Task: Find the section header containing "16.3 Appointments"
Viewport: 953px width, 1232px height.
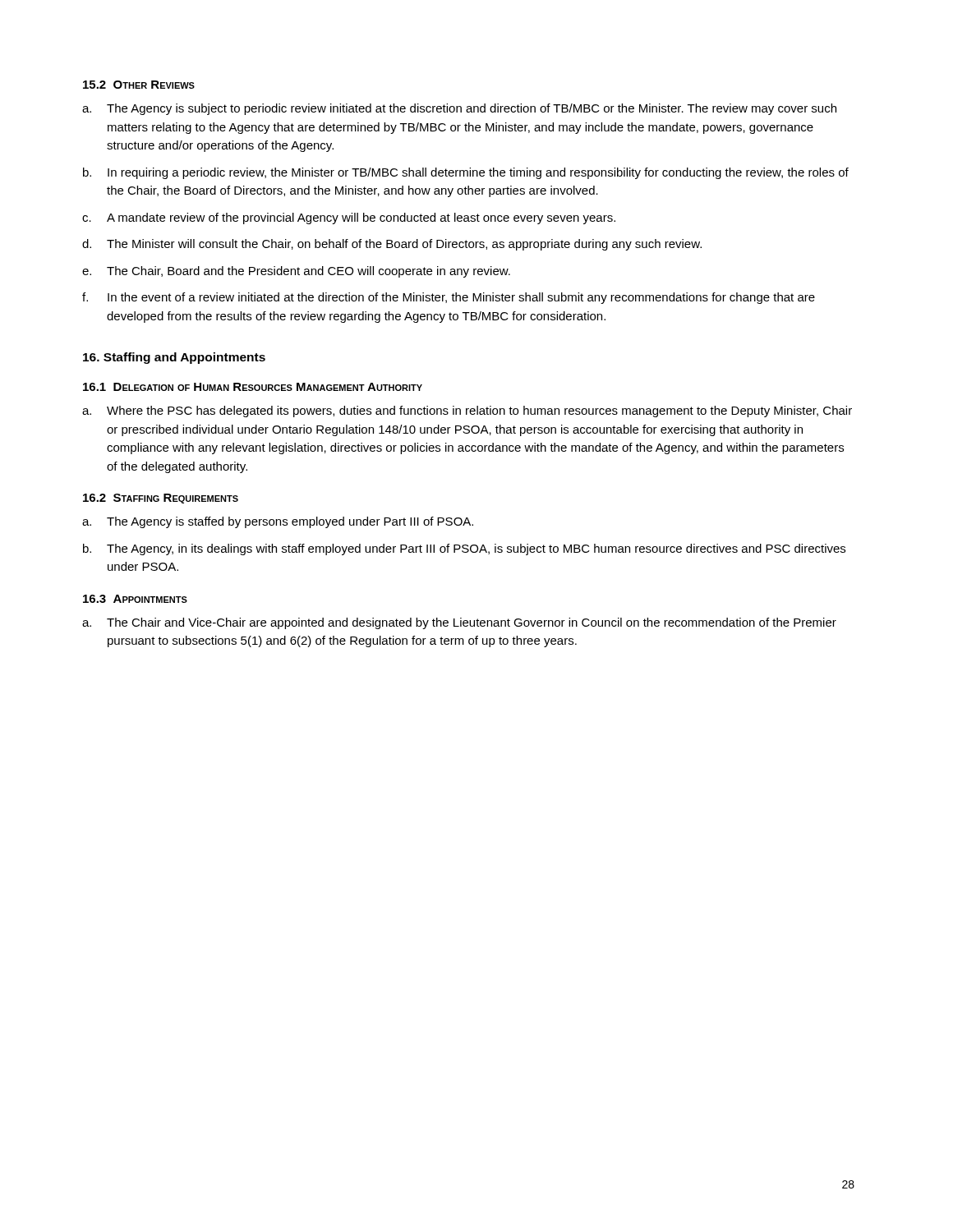Action: [x=135, y=598]
